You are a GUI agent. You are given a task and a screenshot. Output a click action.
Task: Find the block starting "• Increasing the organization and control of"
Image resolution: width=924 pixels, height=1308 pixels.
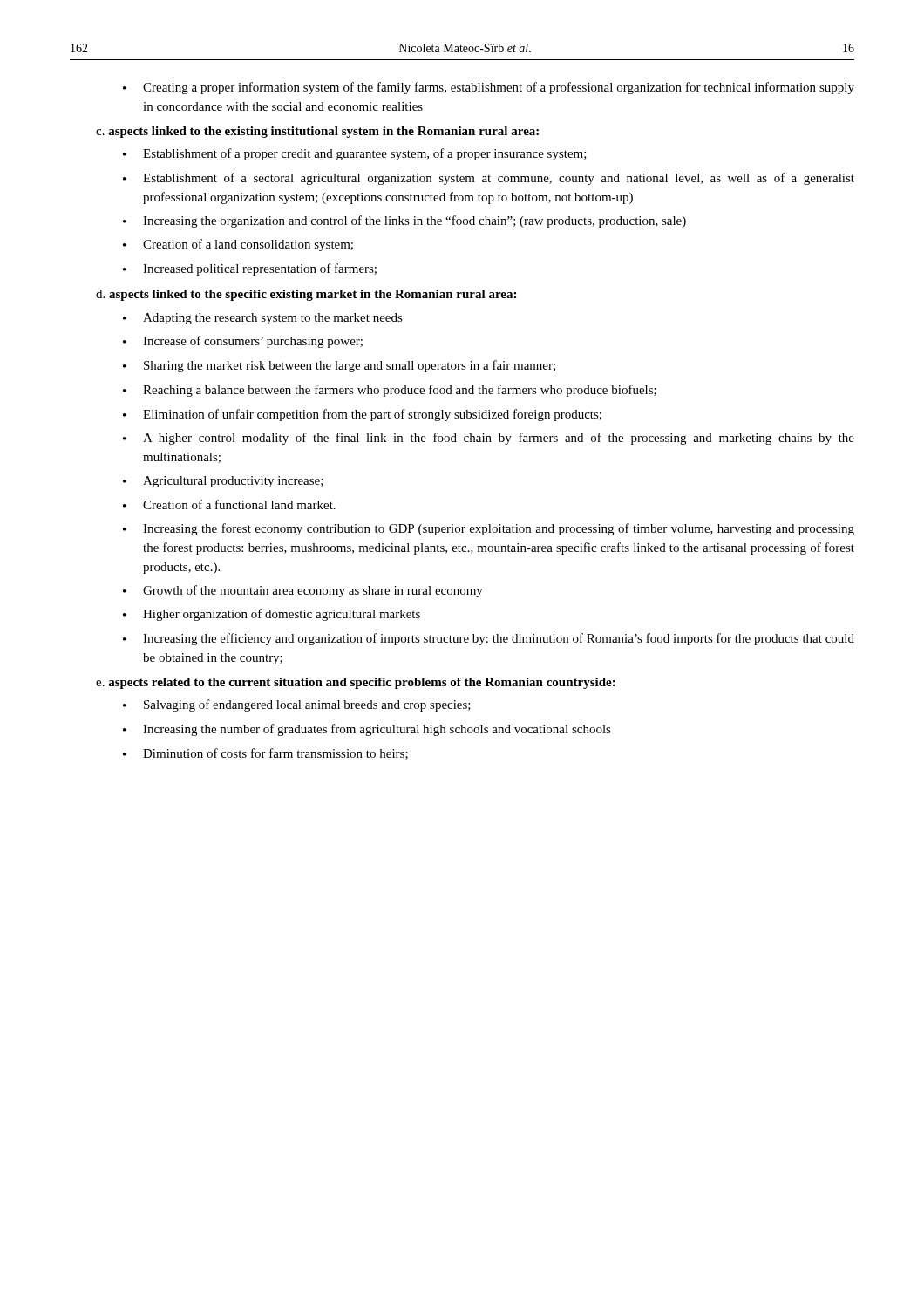click(488, 221)
